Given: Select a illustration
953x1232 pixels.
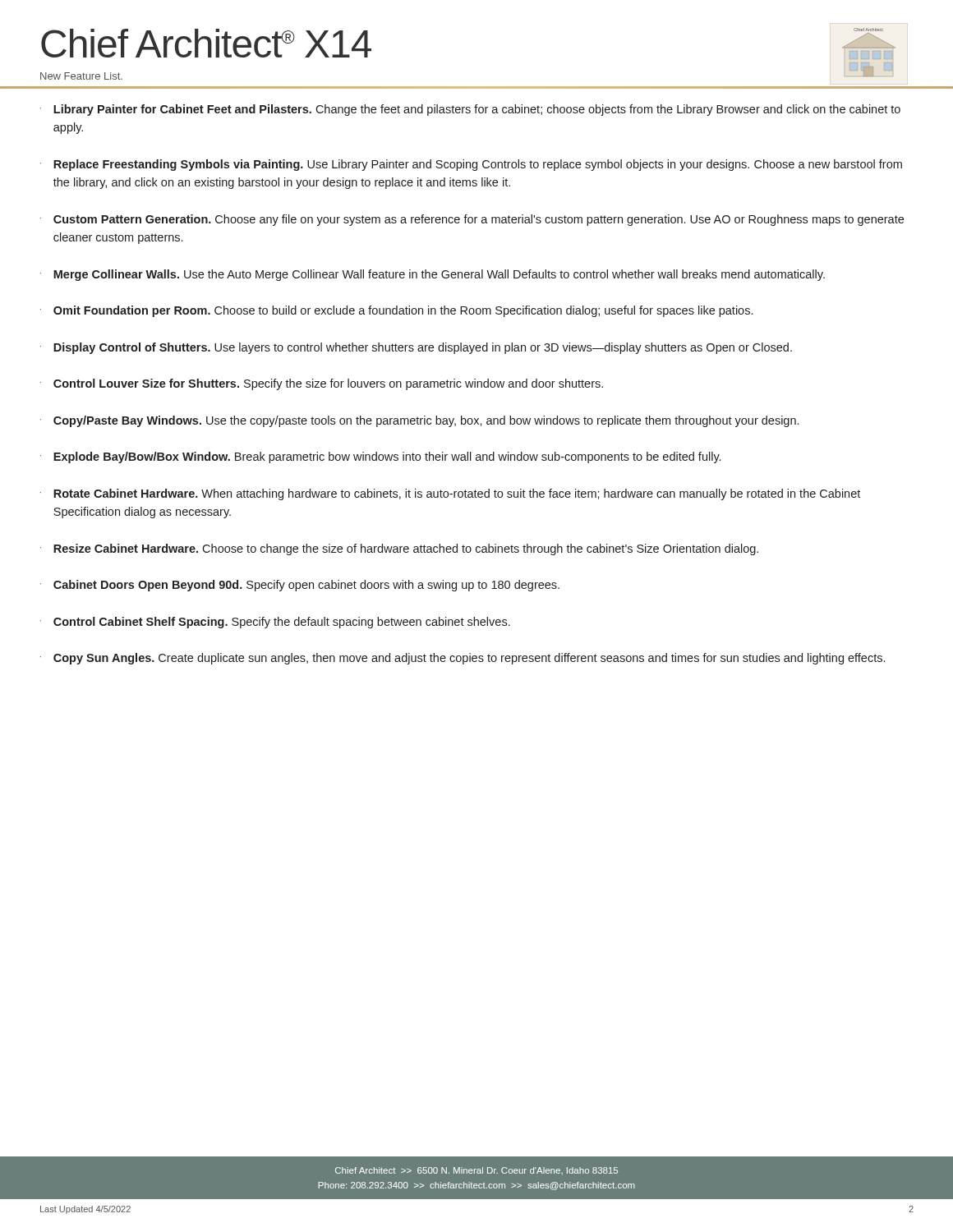Looking at the screenshot, I should tap(868, 55).
